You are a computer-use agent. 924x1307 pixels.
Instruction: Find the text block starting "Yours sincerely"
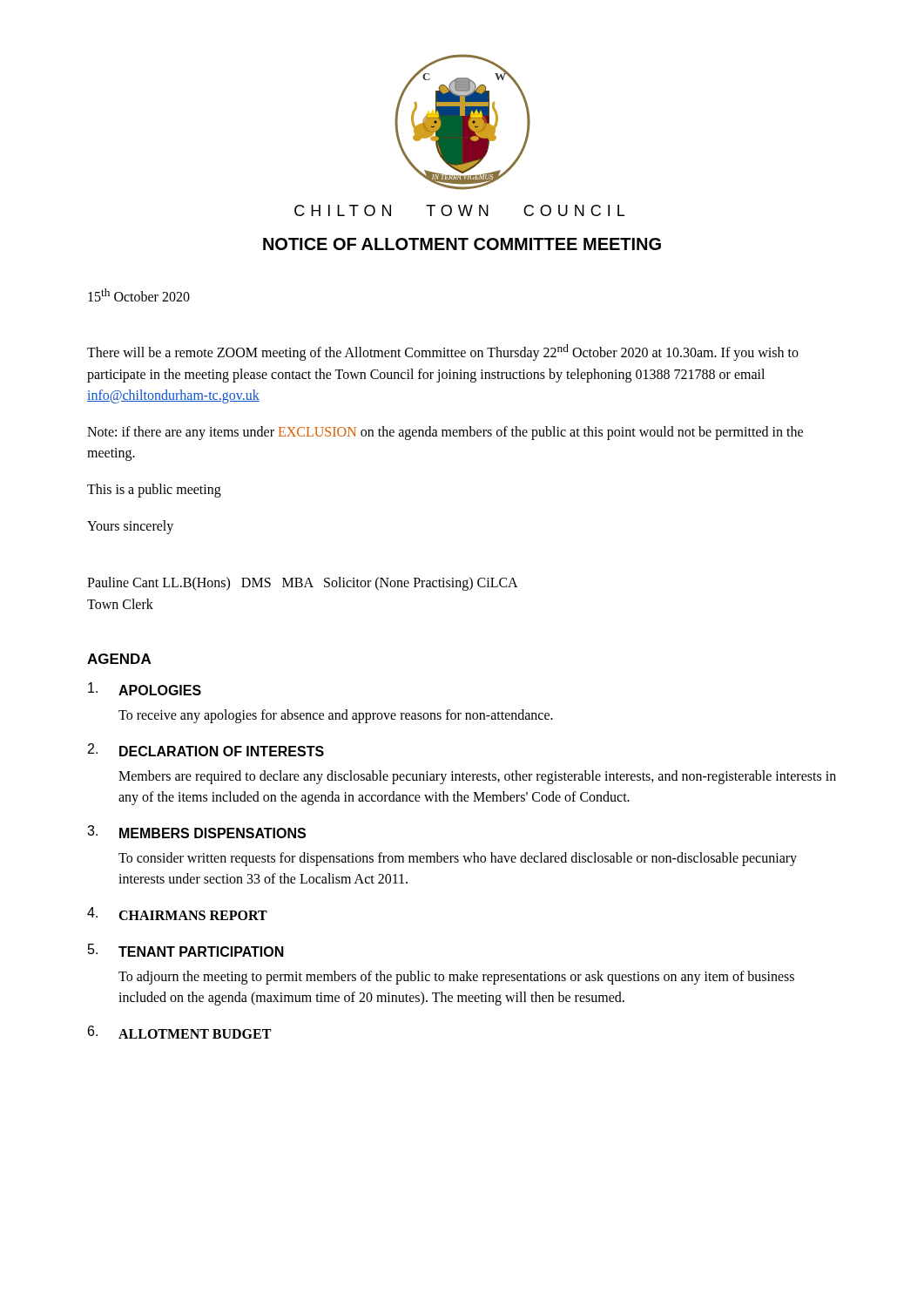coord(130,526)
